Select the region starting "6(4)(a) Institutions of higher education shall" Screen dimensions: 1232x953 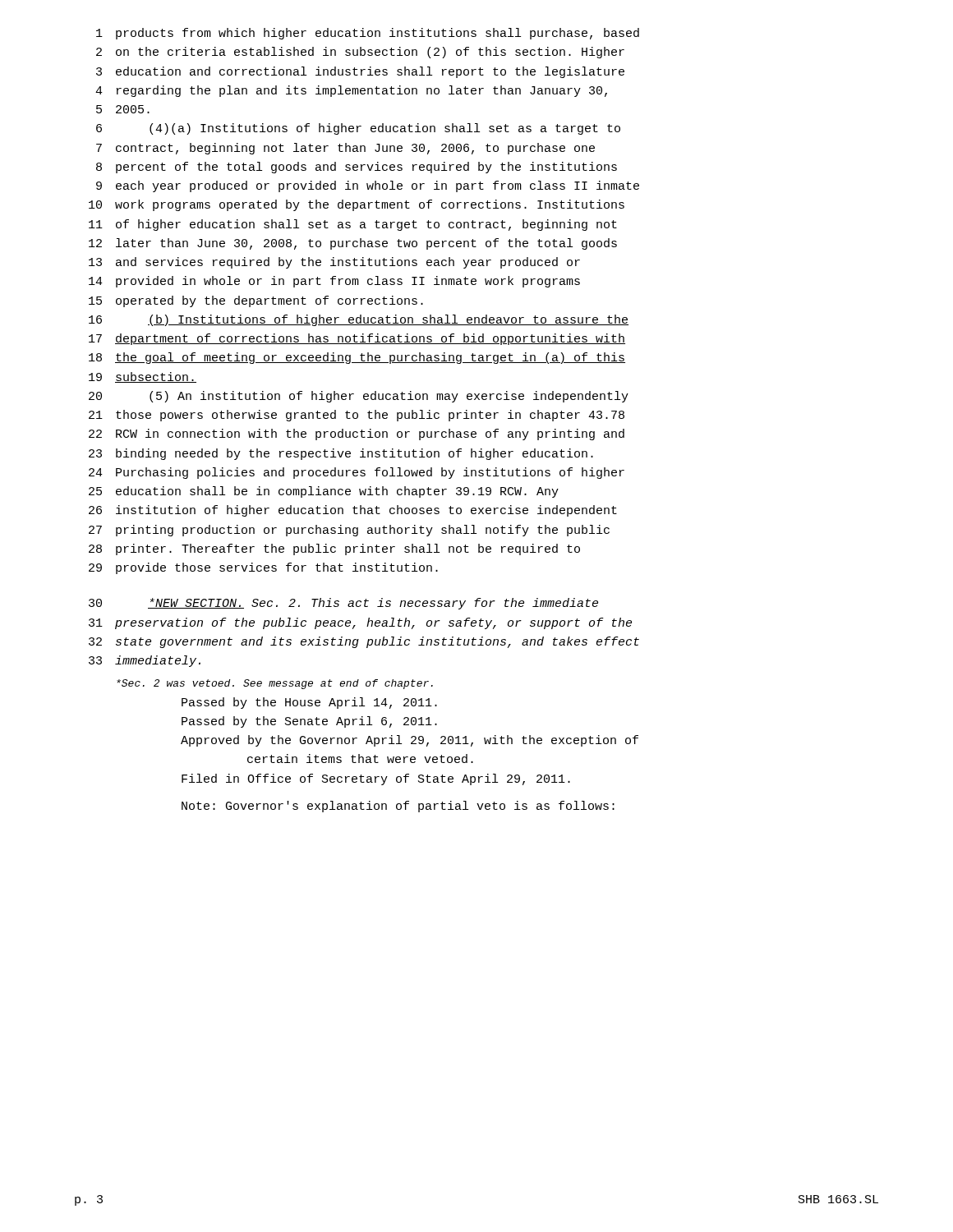(x=476, y=216)
